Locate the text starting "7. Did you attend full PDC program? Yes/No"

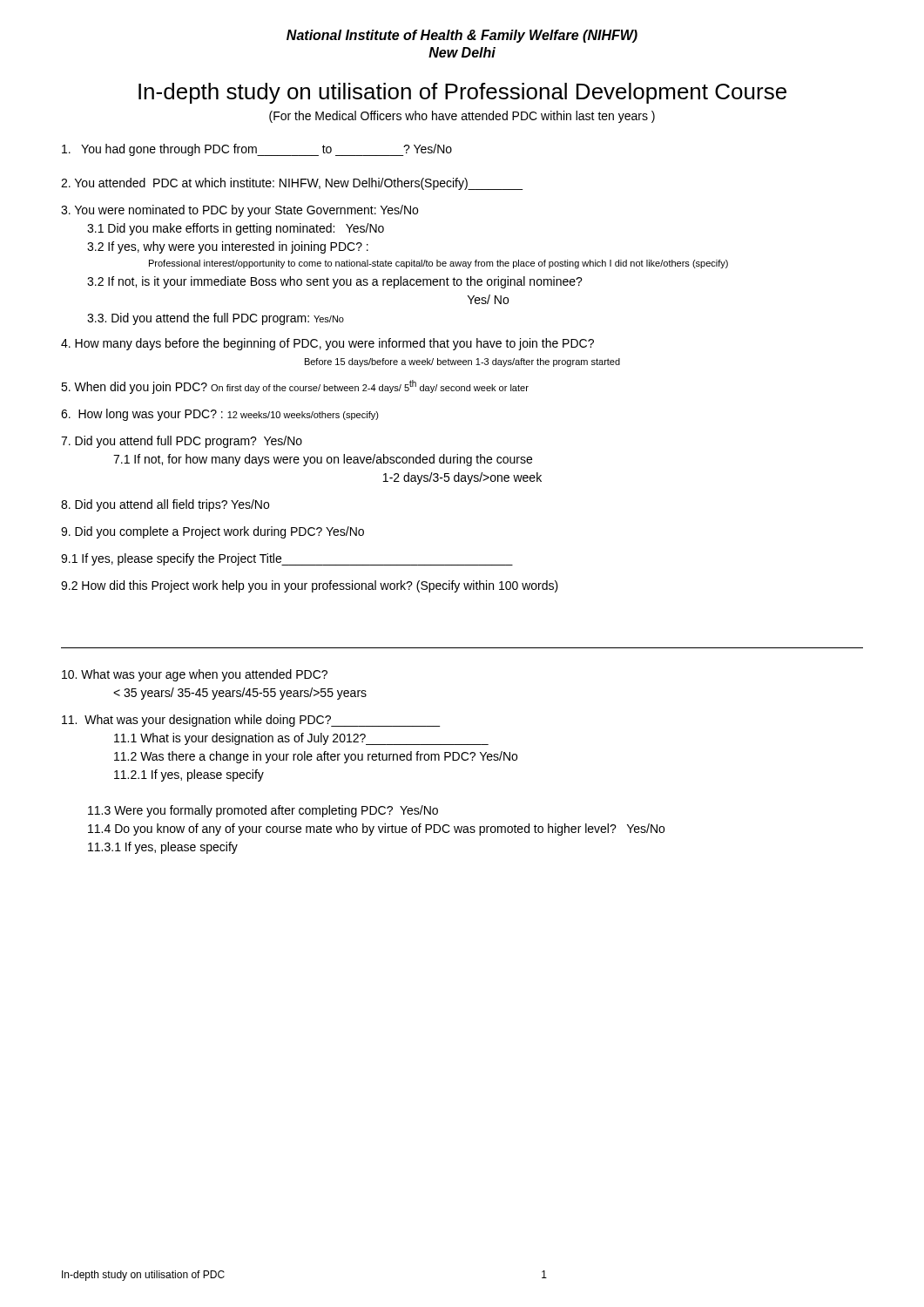(462, 460)
